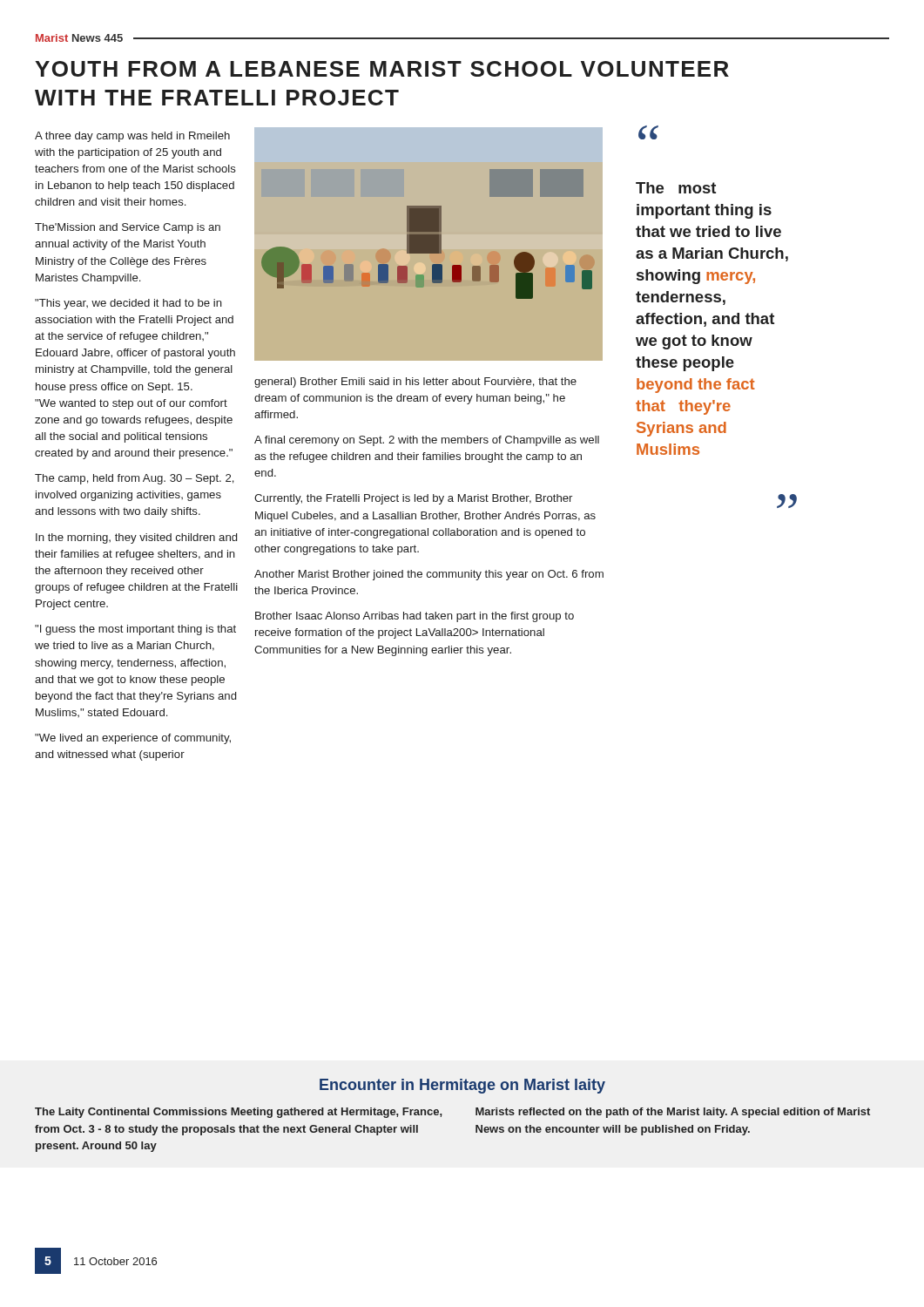This screenshot has width=924, height=1307.
Task: Locate the text block that says "A three day camp was held in Rmeileh"
Action: (137, 168)
